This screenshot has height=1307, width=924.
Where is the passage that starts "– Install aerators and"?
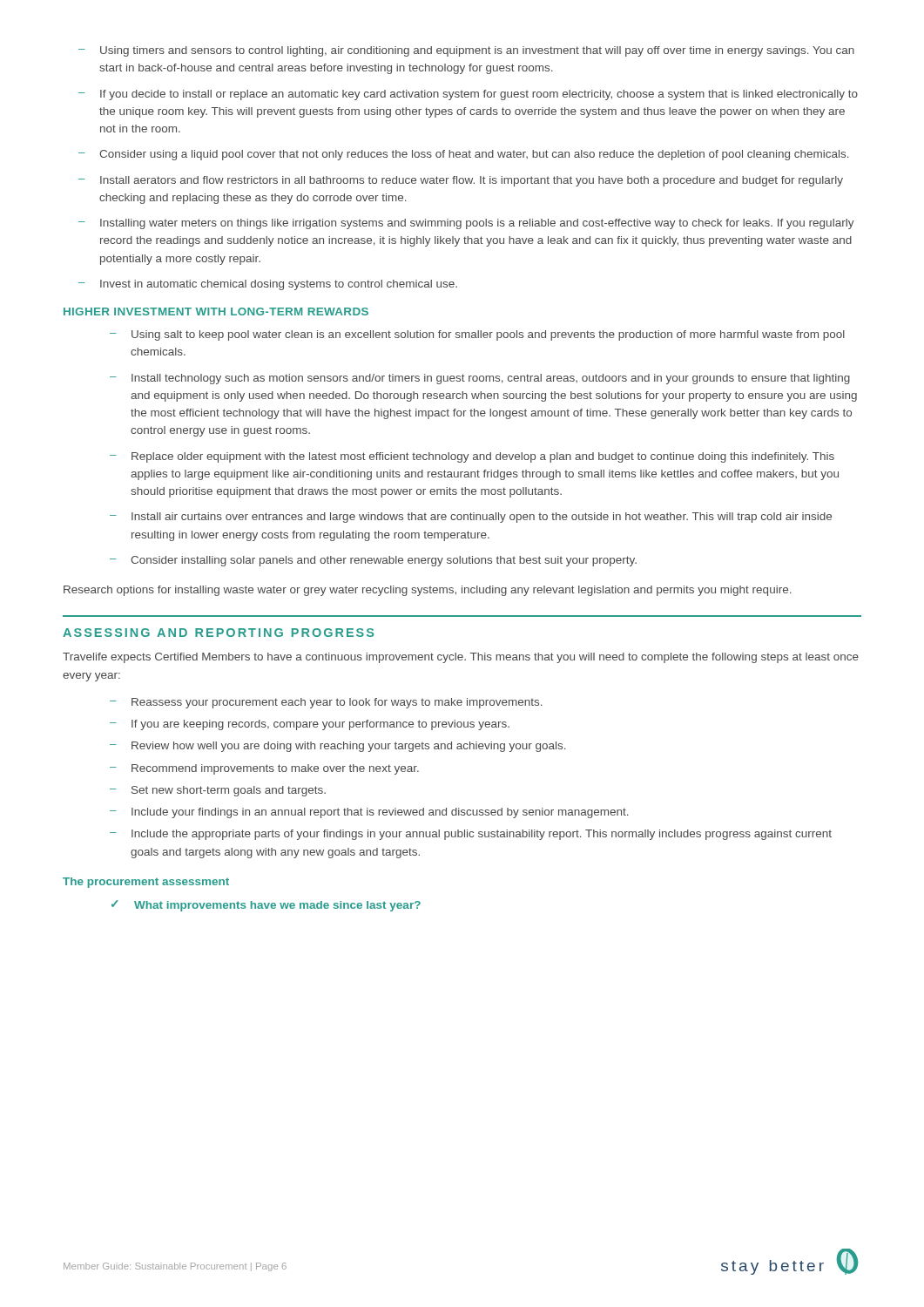[x=470, y=189]
